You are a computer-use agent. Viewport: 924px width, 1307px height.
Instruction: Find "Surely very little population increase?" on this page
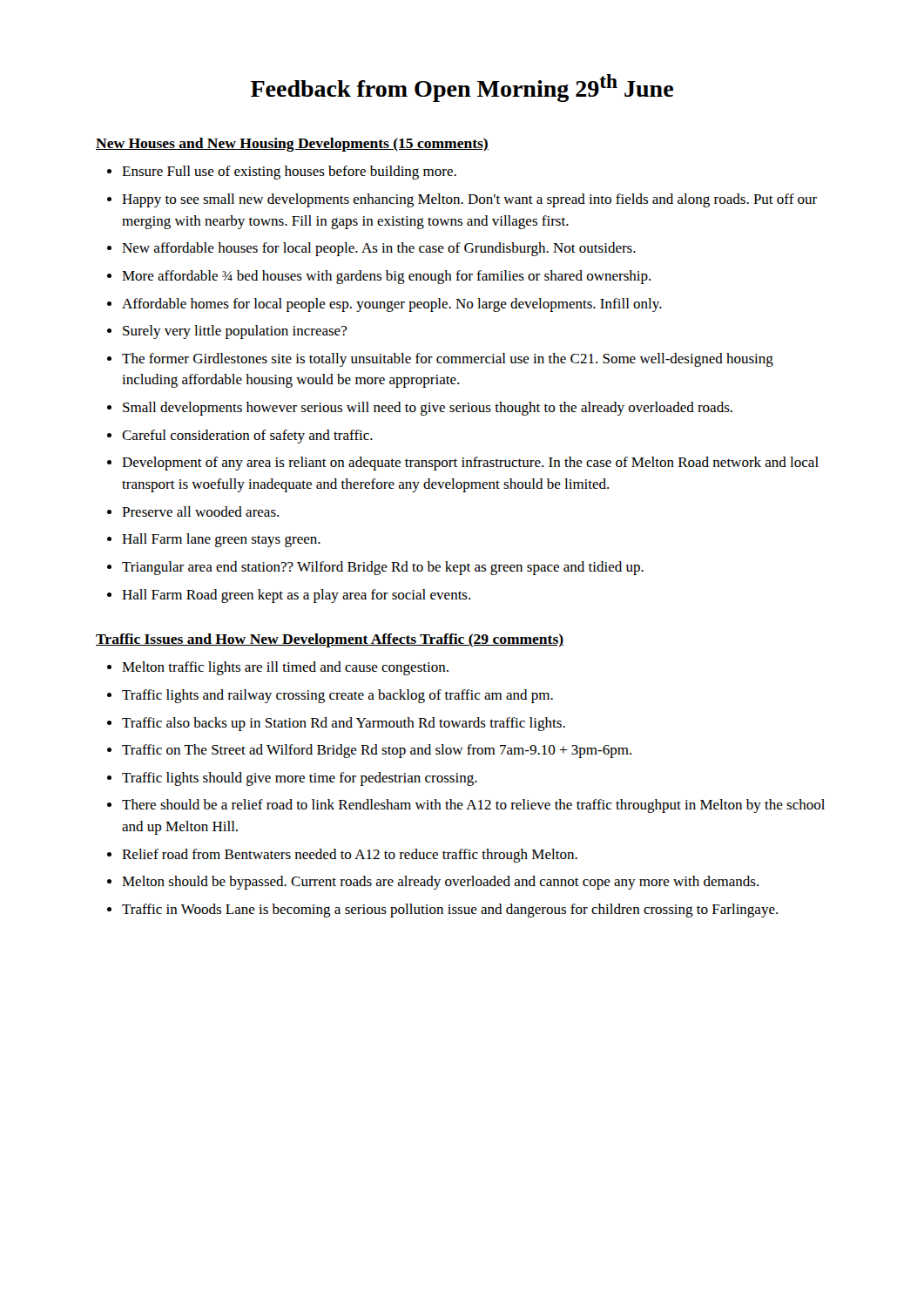click(235, 331)
